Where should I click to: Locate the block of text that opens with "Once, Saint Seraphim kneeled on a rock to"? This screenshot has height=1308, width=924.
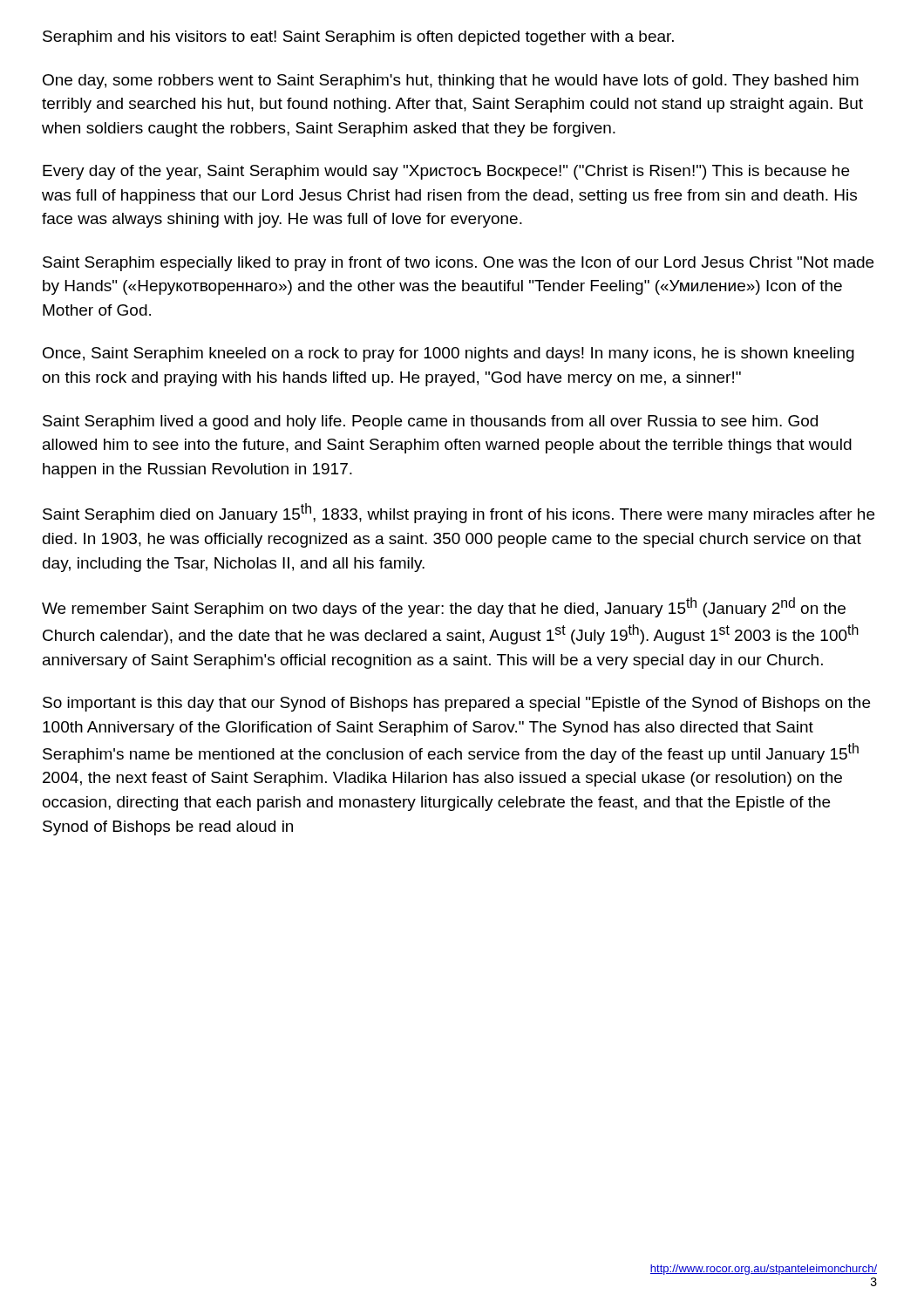coord(448,365)
